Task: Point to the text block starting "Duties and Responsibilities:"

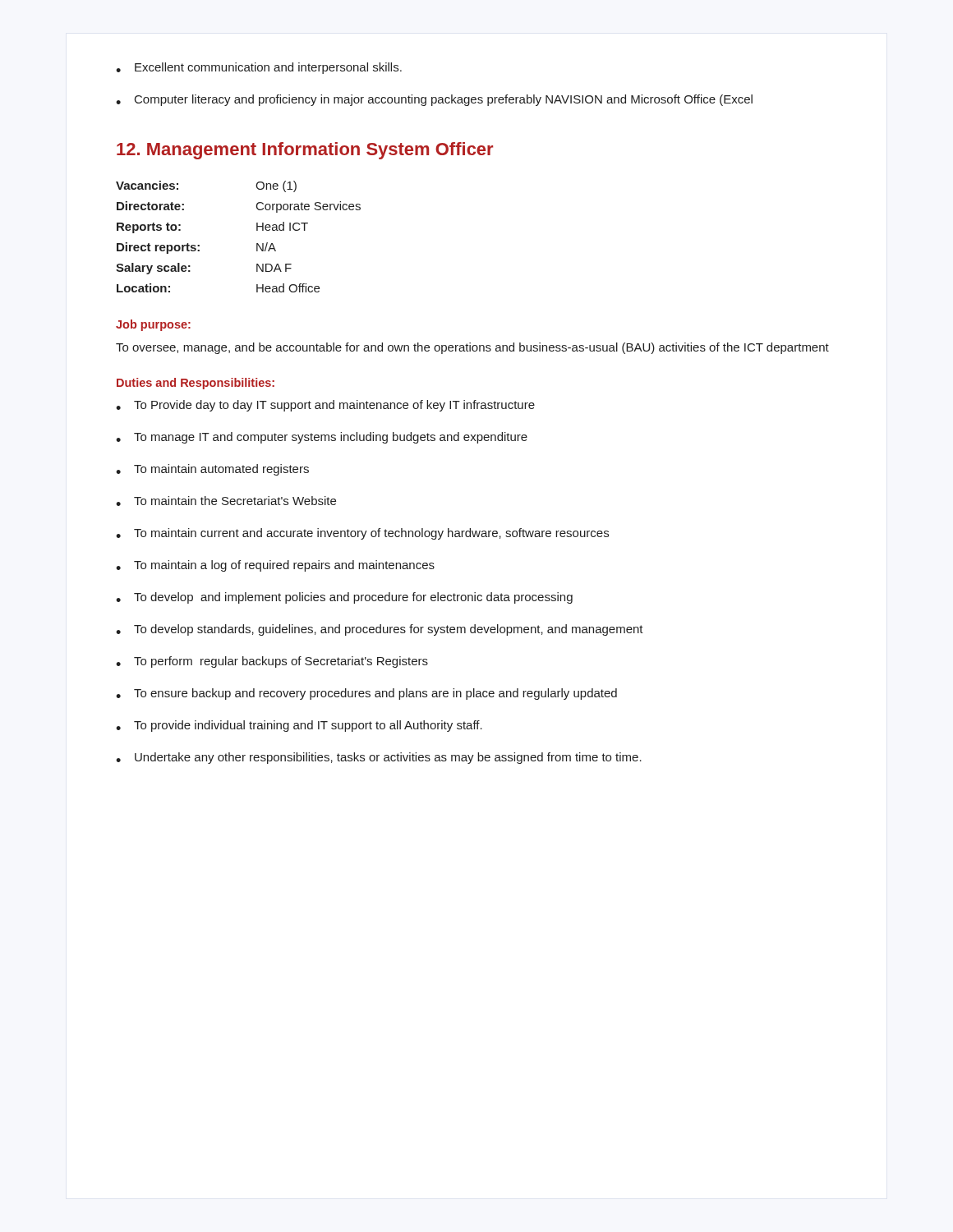Action: pyautogui.click(x=196, y=383)
